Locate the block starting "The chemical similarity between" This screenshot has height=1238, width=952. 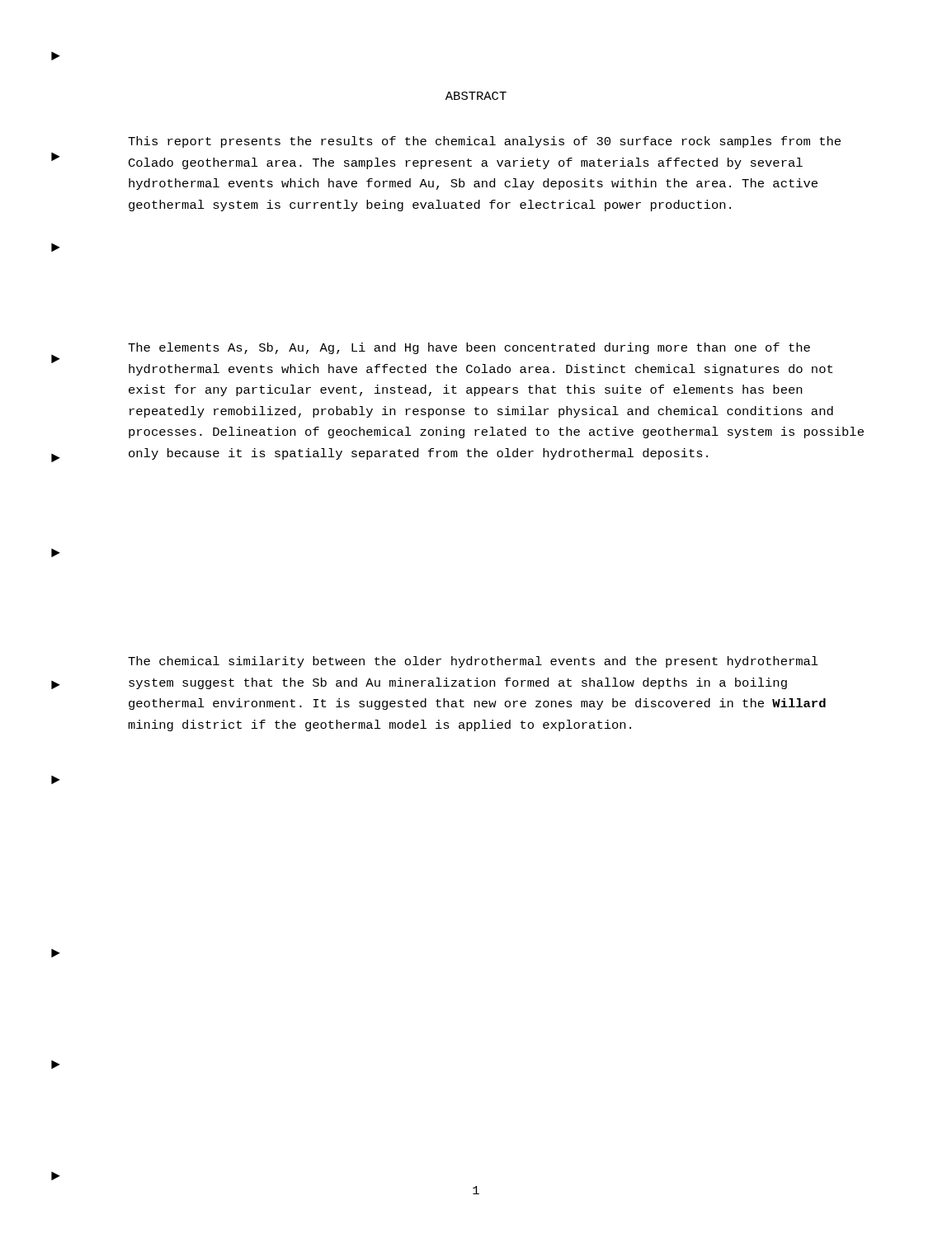477,694
